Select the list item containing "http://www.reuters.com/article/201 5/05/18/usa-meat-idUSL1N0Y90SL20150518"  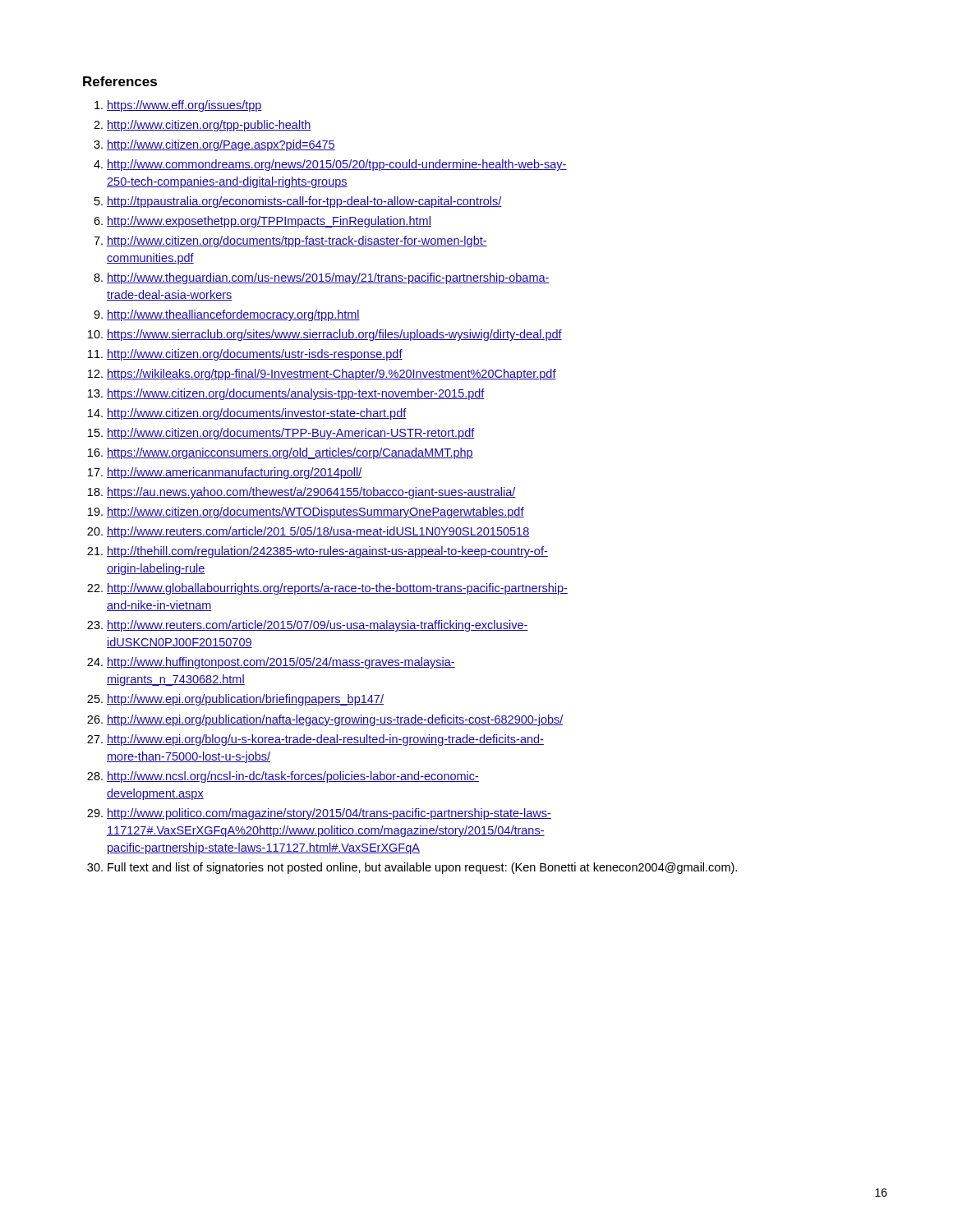[497, 532]
